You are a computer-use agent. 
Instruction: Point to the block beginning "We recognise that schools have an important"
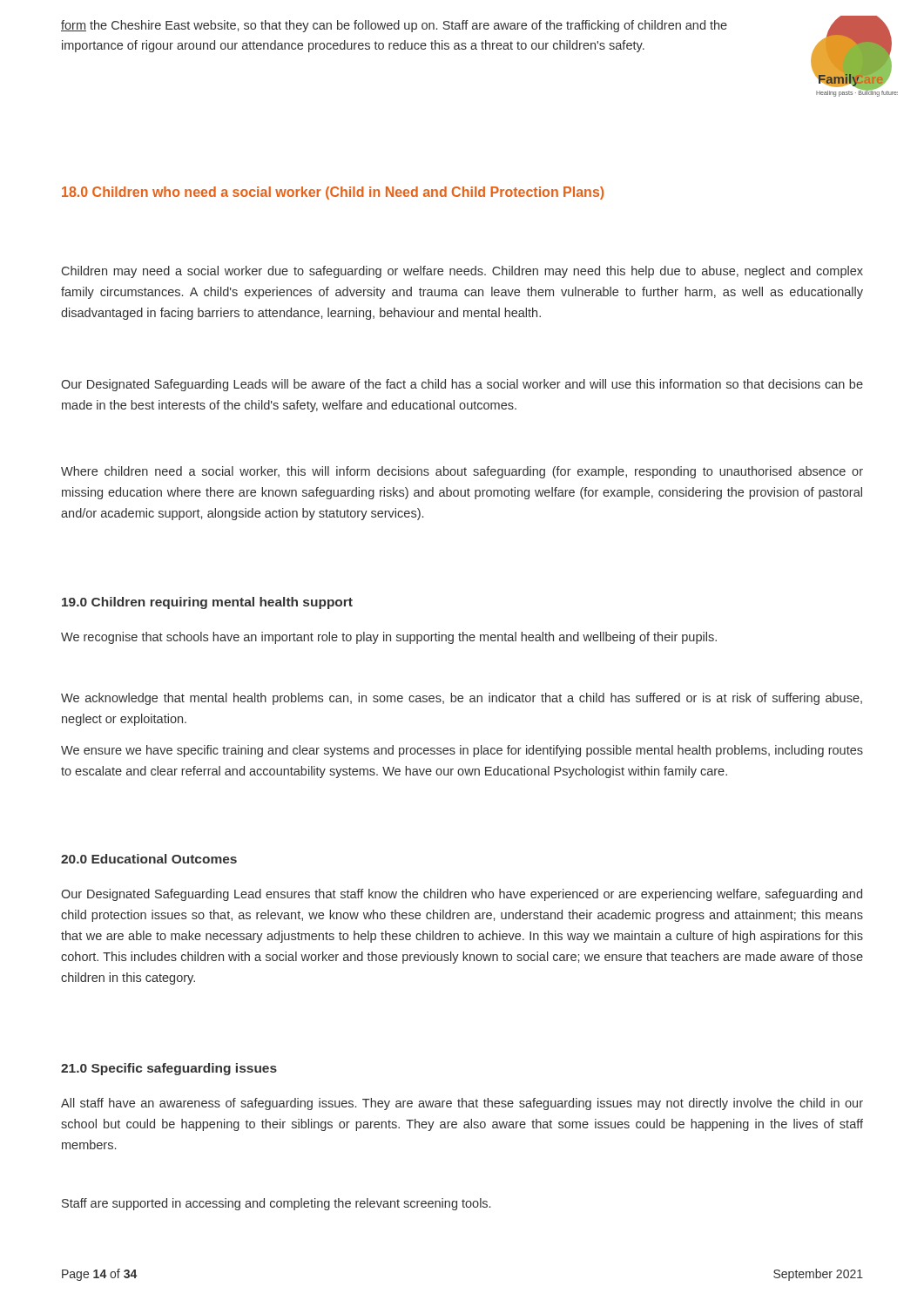click(389, 637)
